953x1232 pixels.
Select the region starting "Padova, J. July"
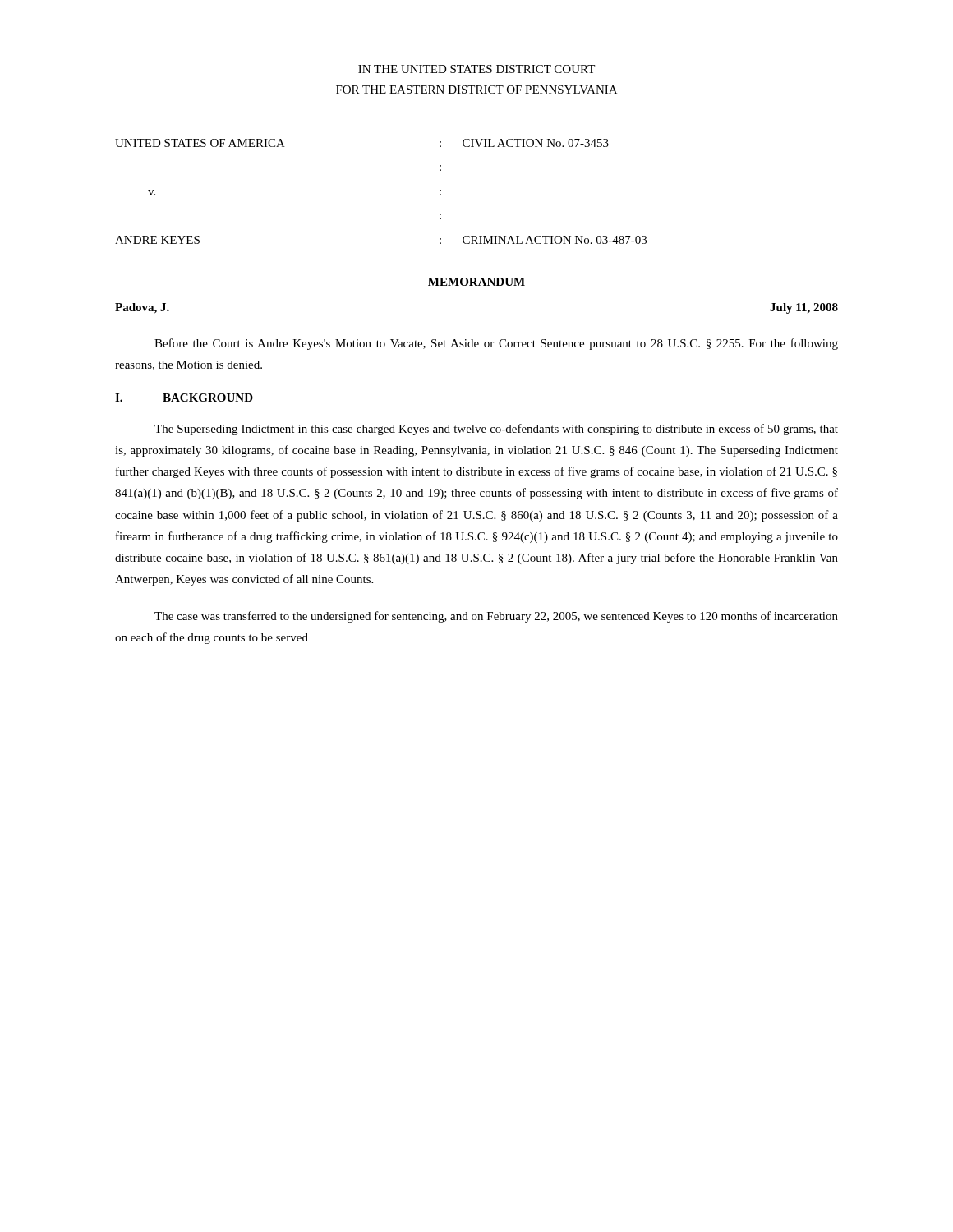coord(134,308)
